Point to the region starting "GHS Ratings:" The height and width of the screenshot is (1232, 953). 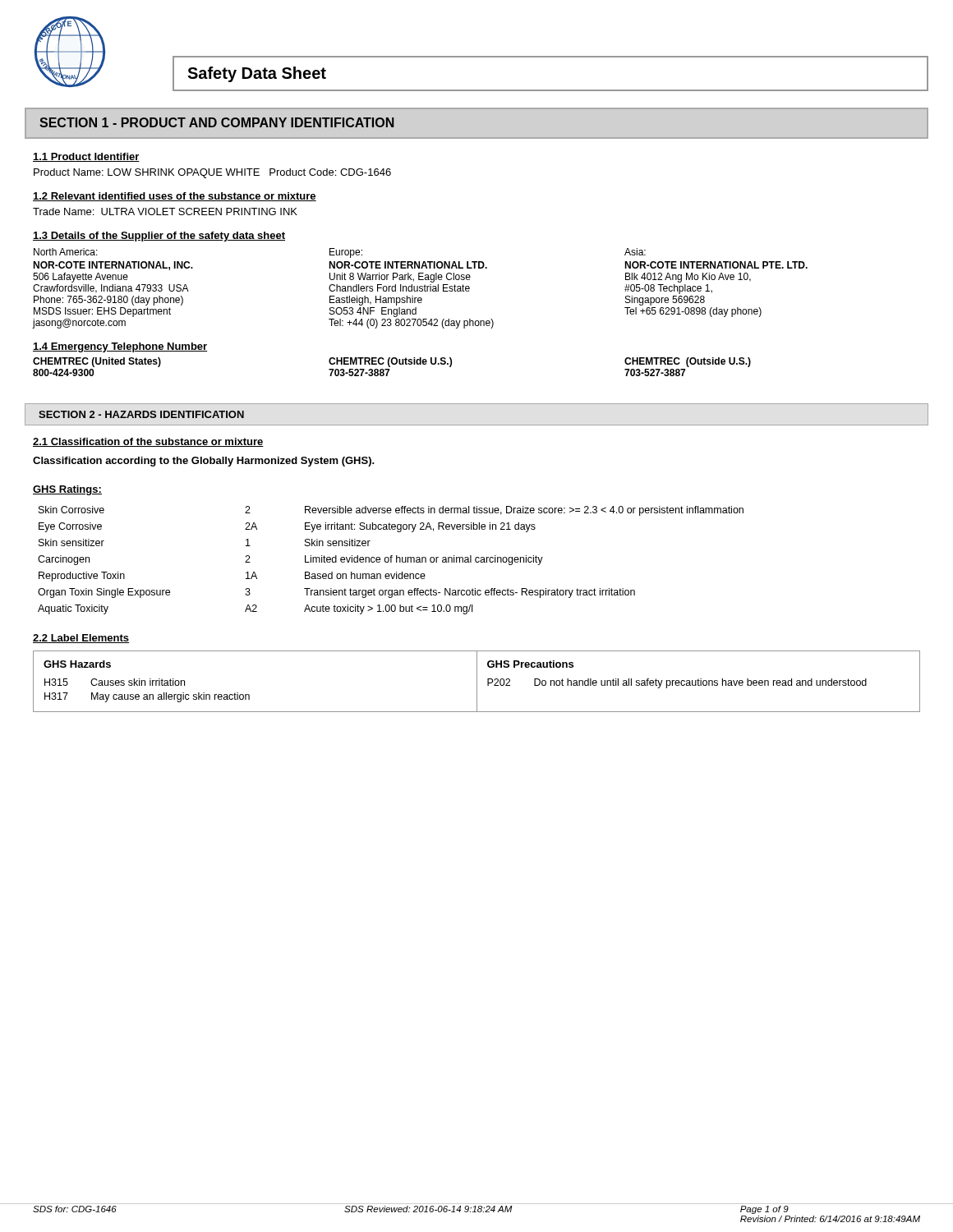[67, 489]
